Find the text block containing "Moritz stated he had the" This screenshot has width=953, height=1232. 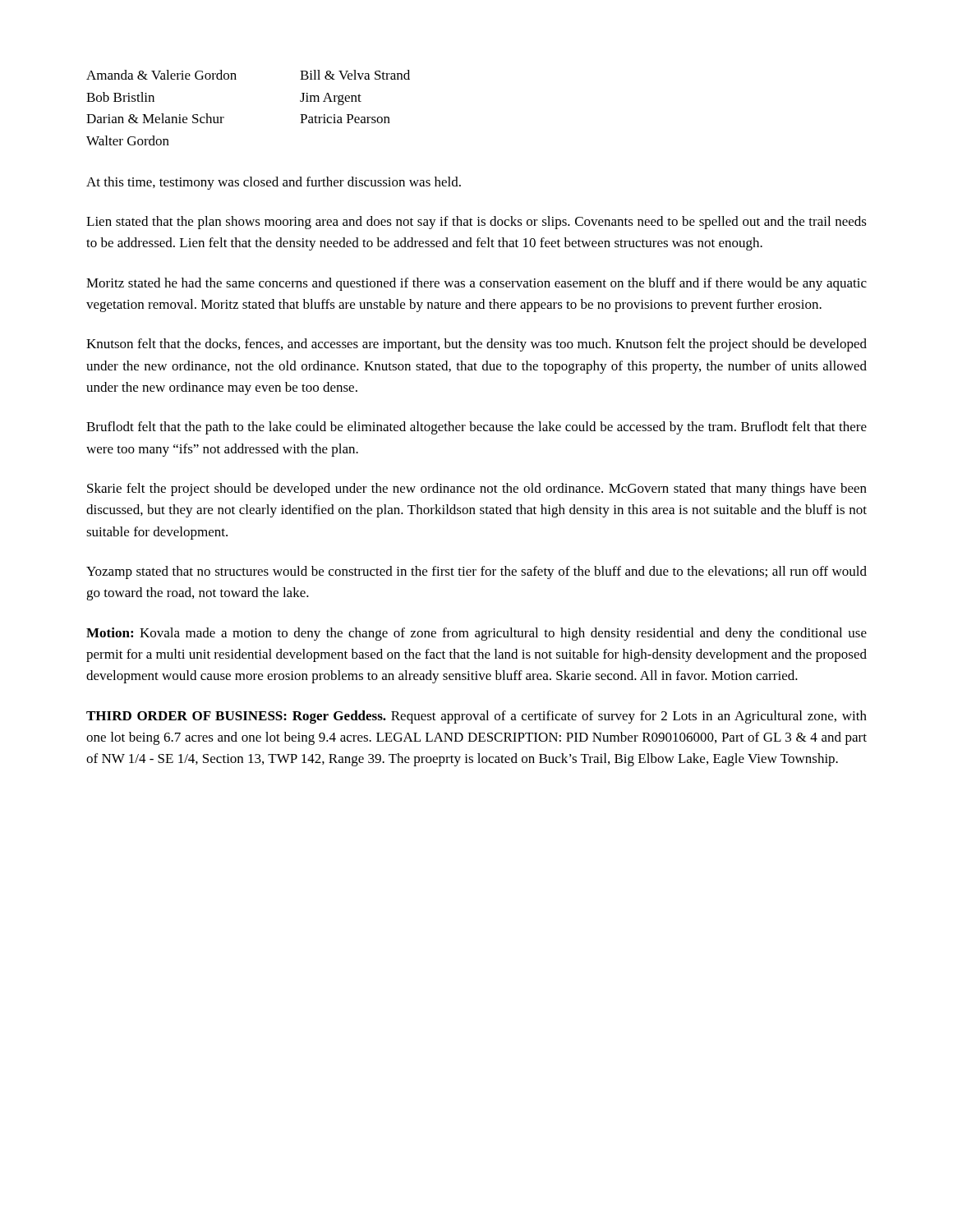476,294
